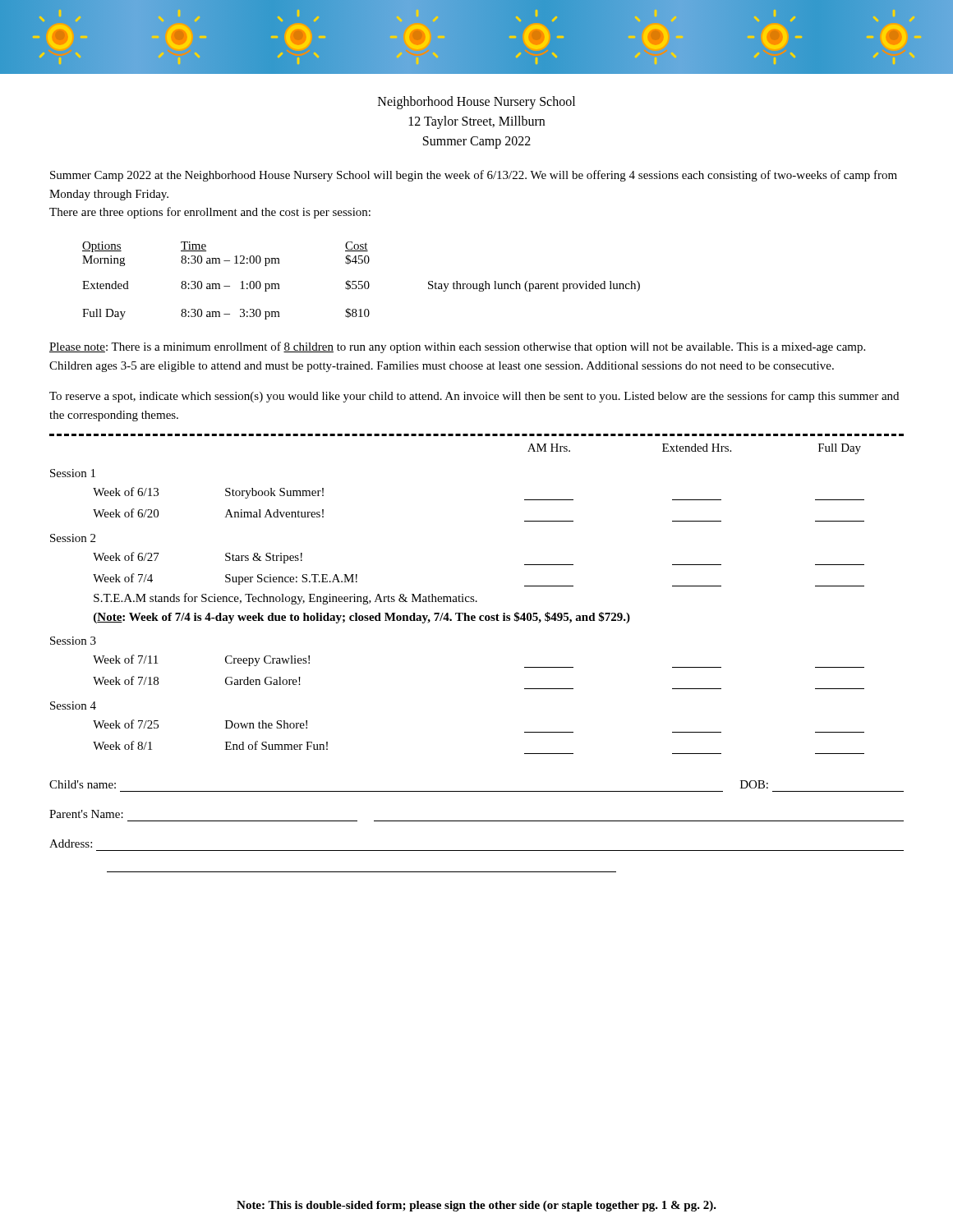Locate the text block starting "Neighborhood House Nursery School 12 Taylor Street, Millburn"
Viewport: 953px width, 1232px height.
[476, 122]
